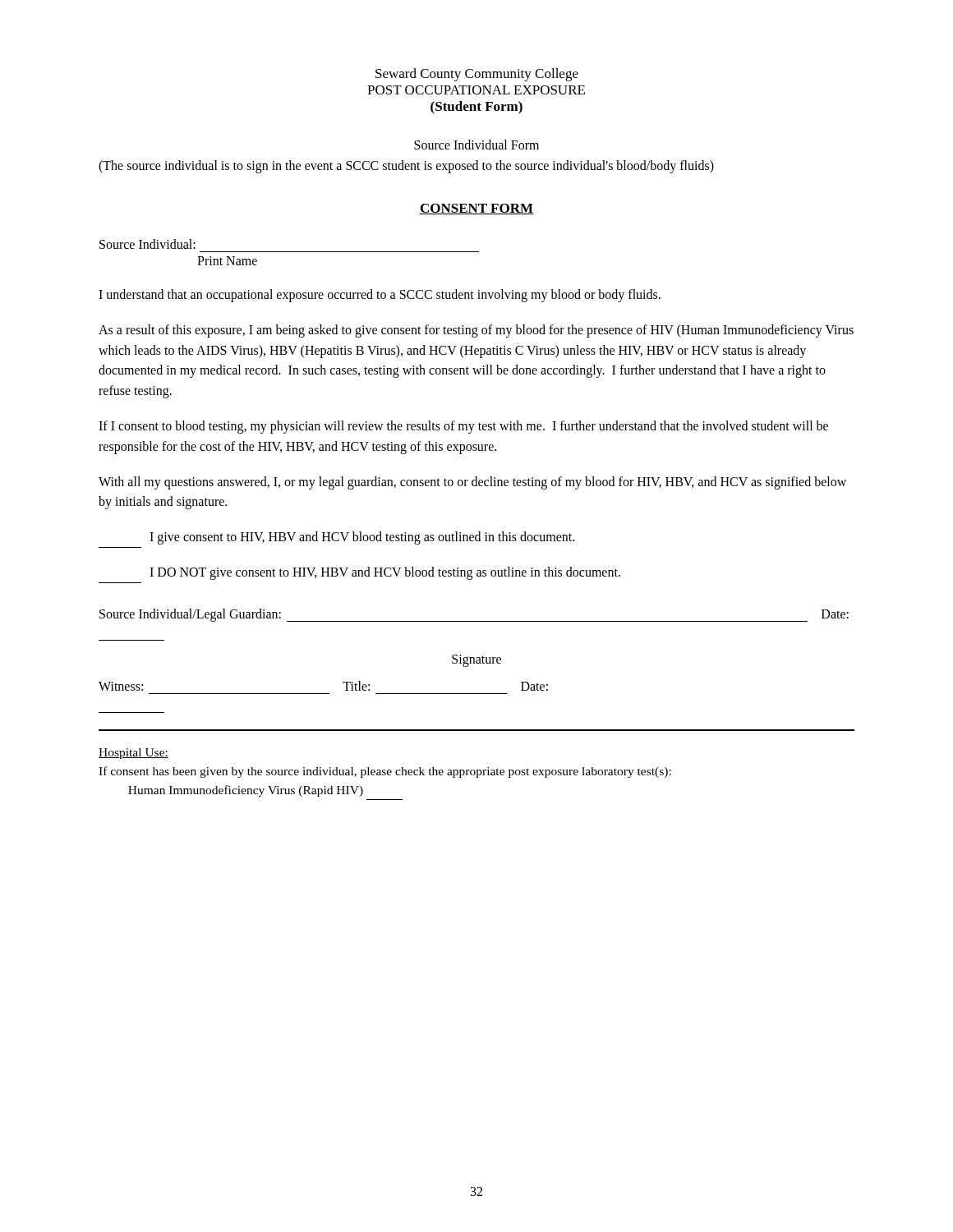
Task: Point to the text block starting "With all my questions"
Action: 472,492
